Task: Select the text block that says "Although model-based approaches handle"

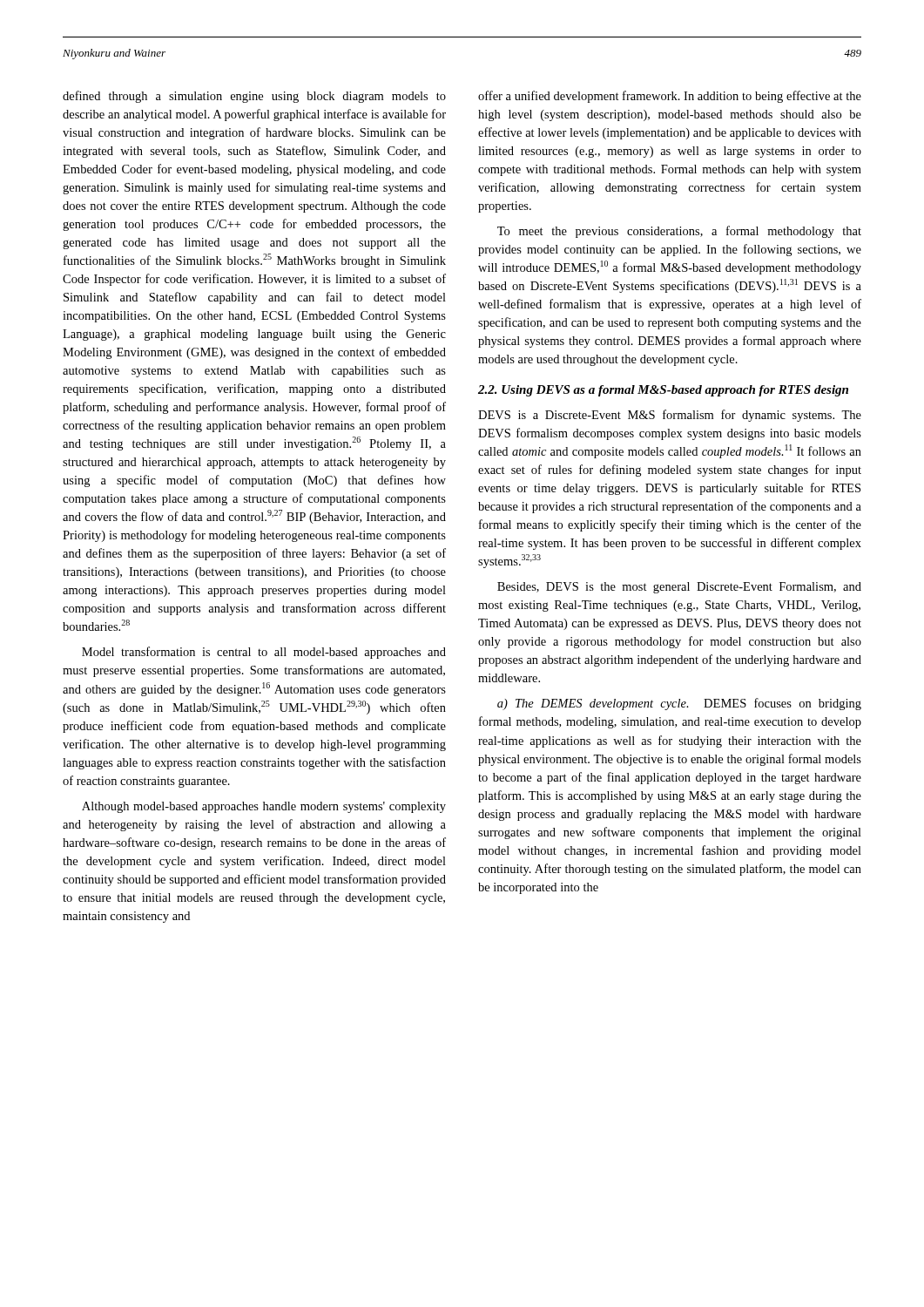Action: click(x=254, y=861)
